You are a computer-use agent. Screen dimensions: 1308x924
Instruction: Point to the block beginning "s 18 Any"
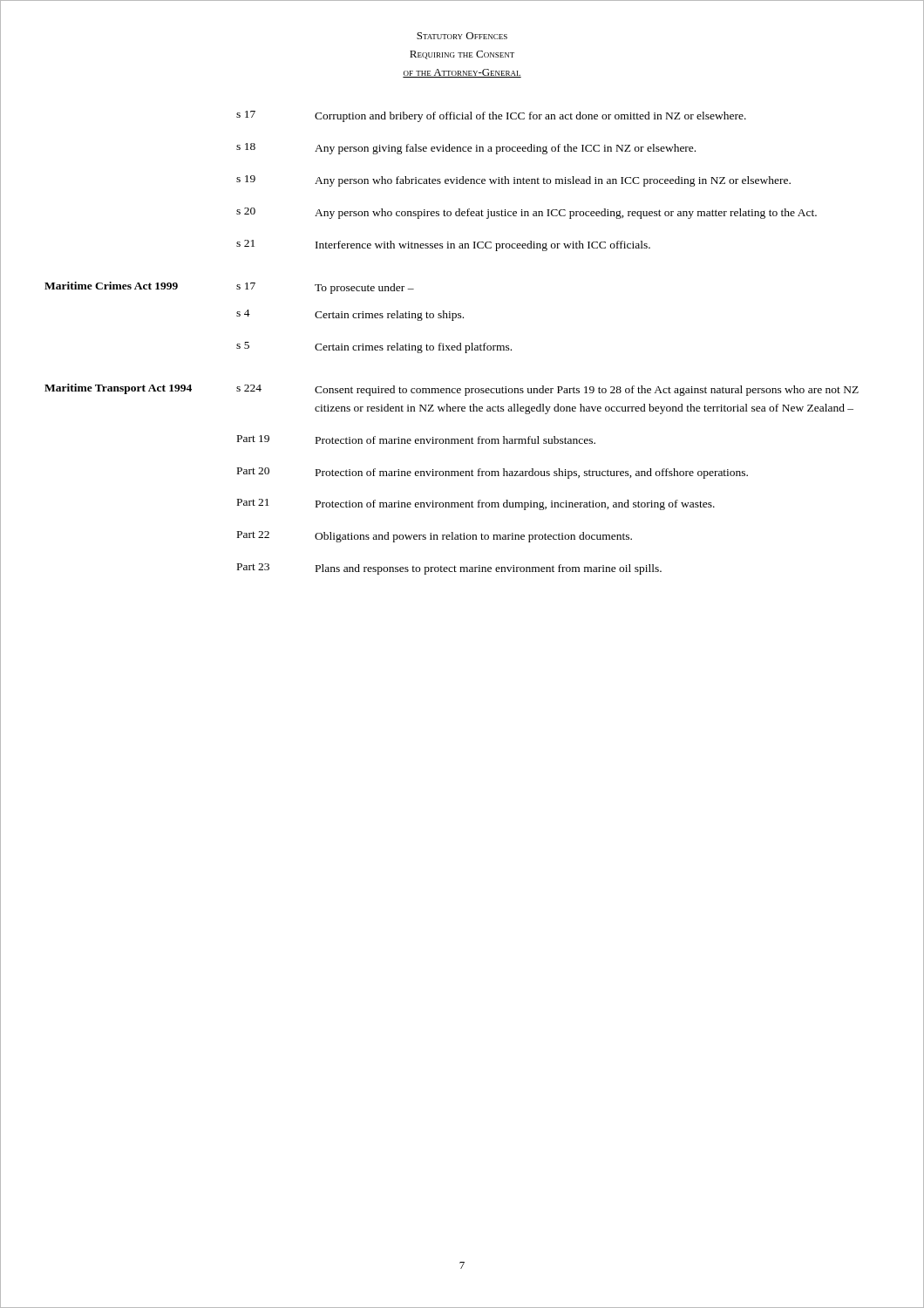point(462,149)
